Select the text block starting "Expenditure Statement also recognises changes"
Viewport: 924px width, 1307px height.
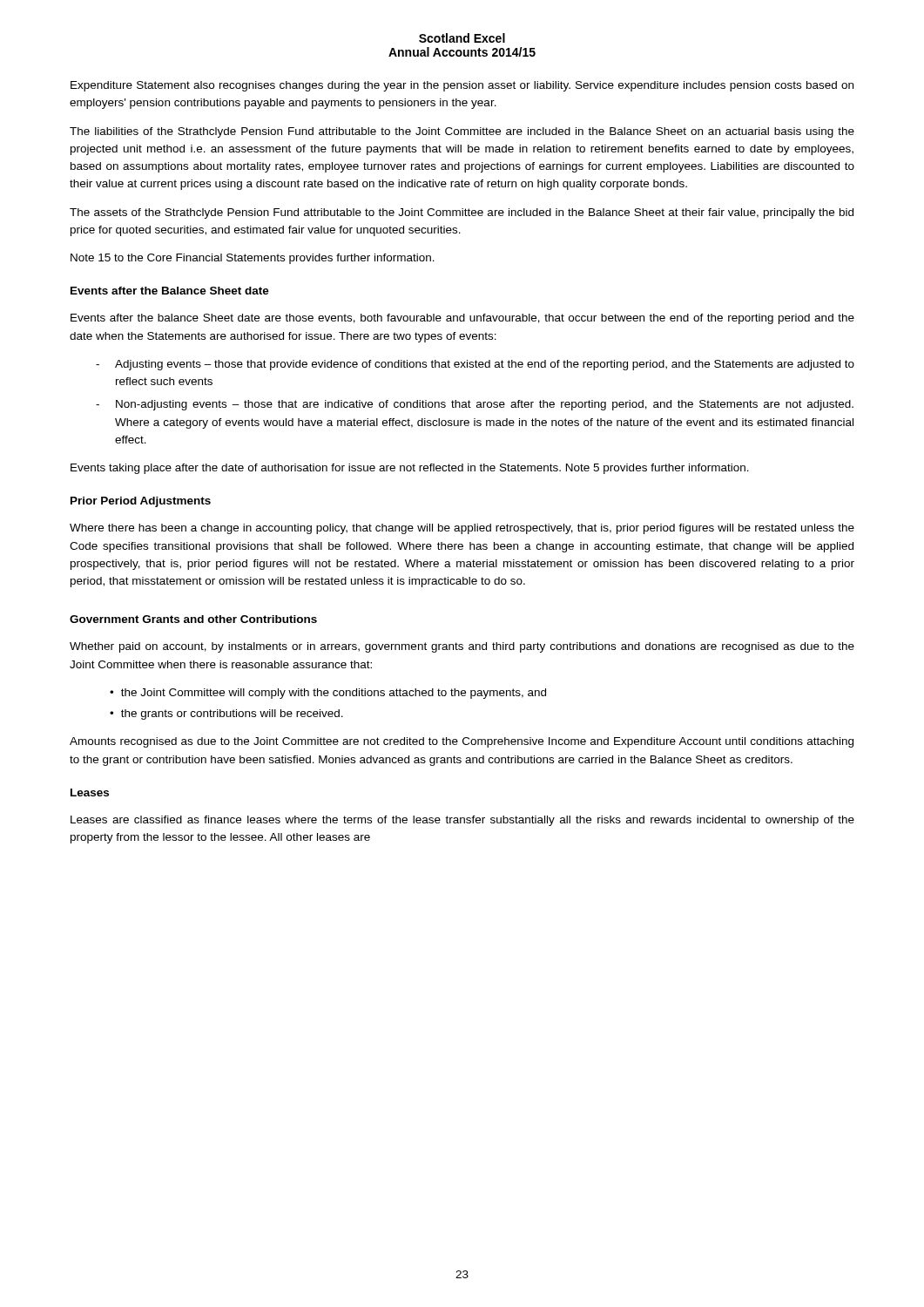click(462, 94)
